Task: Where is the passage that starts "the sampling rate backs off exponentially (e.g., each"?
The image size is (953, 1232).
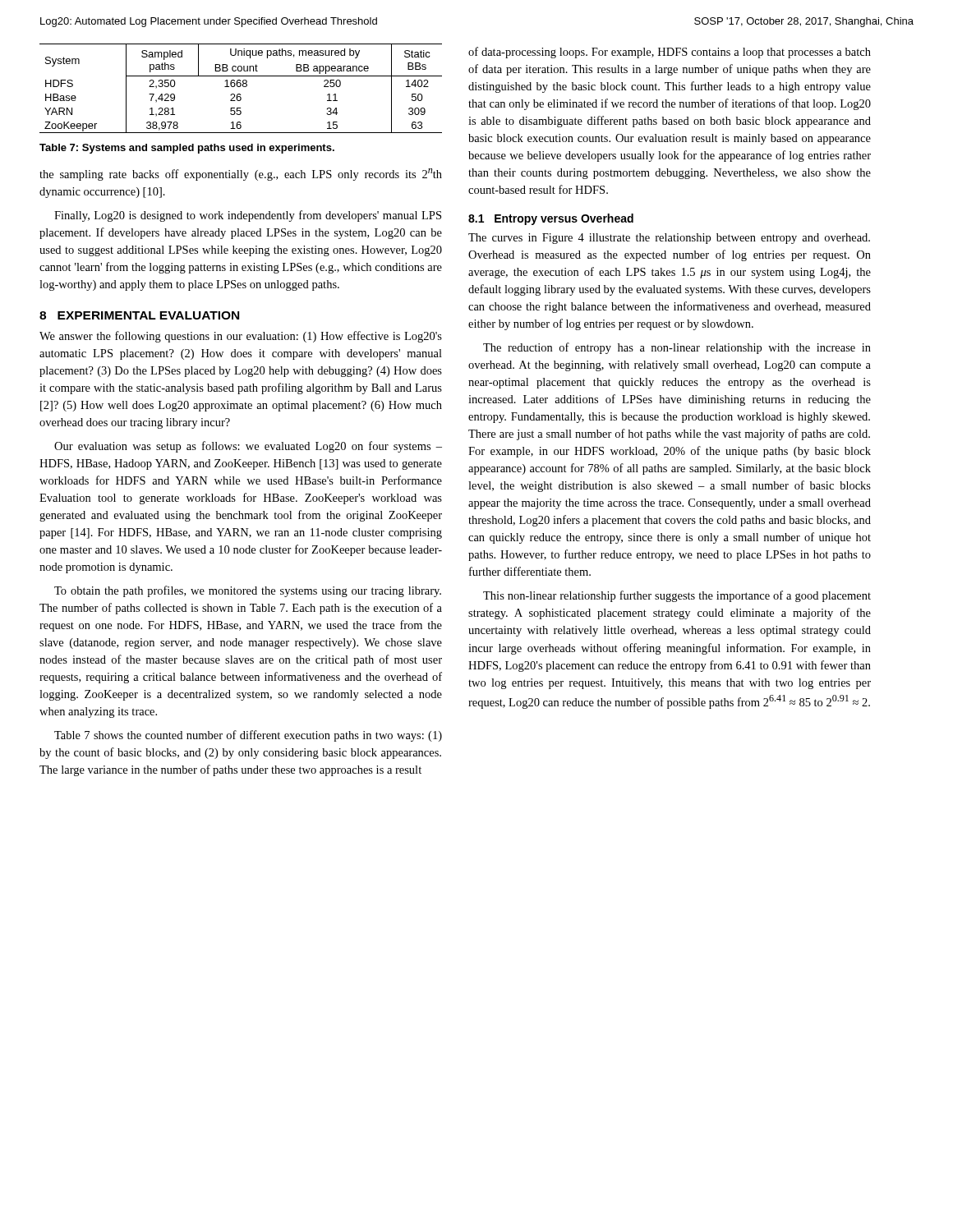Action: pos(241,181)
